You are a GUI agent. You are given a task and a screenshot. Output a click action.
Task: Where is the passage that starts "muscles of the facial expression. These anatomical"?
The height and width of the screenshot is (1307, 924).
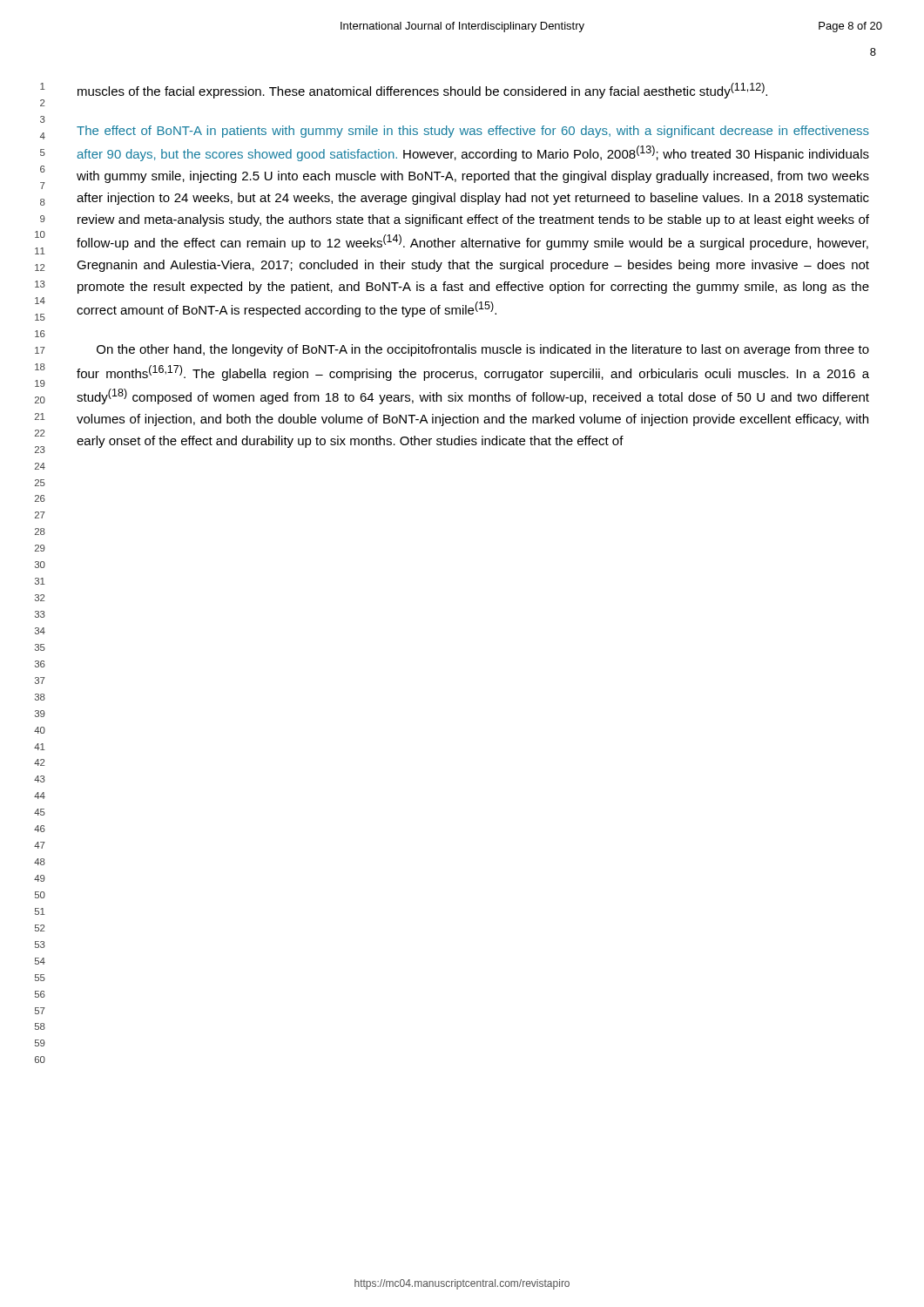tap(423, 90)
